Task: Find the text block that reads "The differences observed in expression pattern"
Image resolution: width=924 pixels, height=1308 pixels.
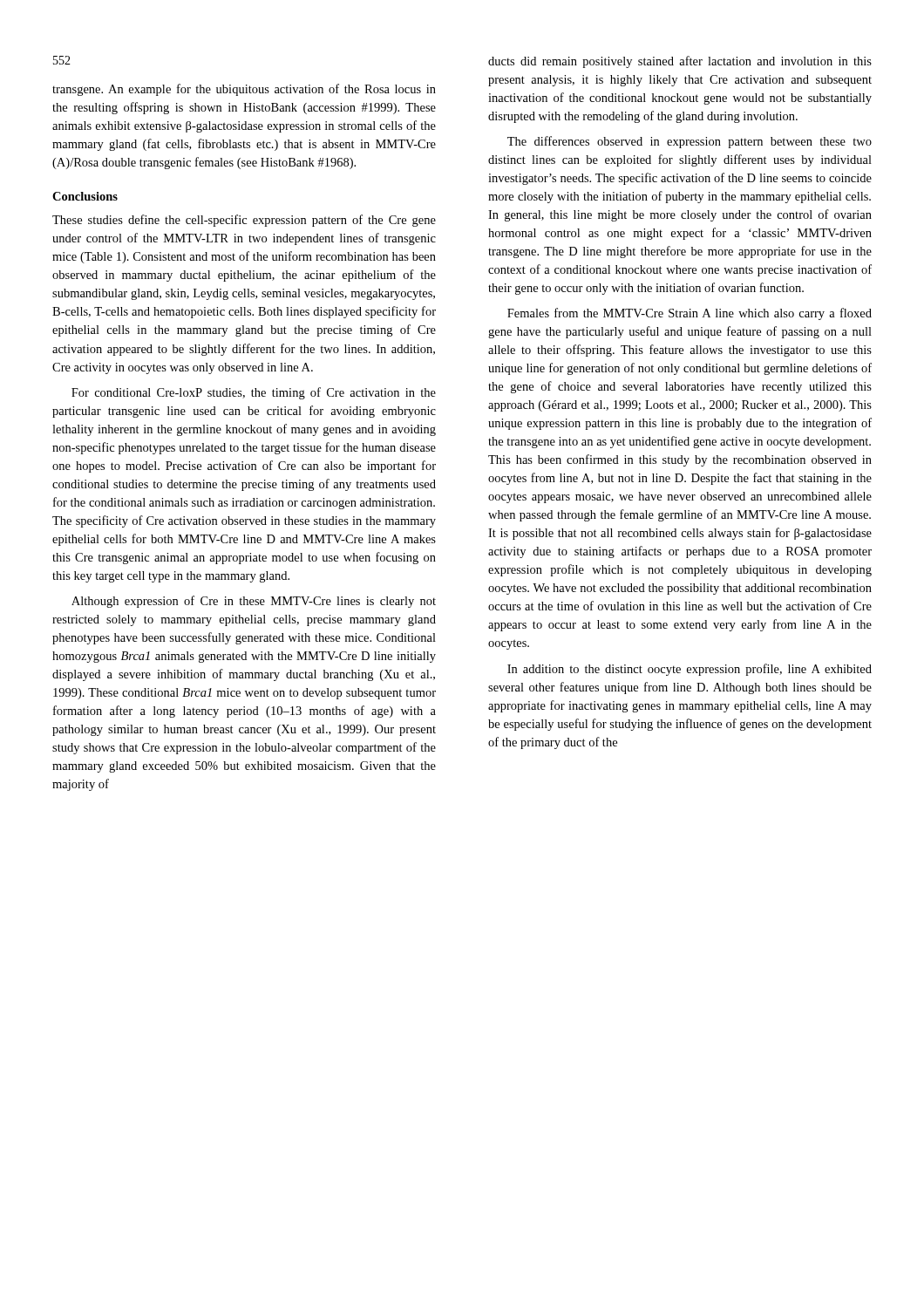Action: pos(680,215)
